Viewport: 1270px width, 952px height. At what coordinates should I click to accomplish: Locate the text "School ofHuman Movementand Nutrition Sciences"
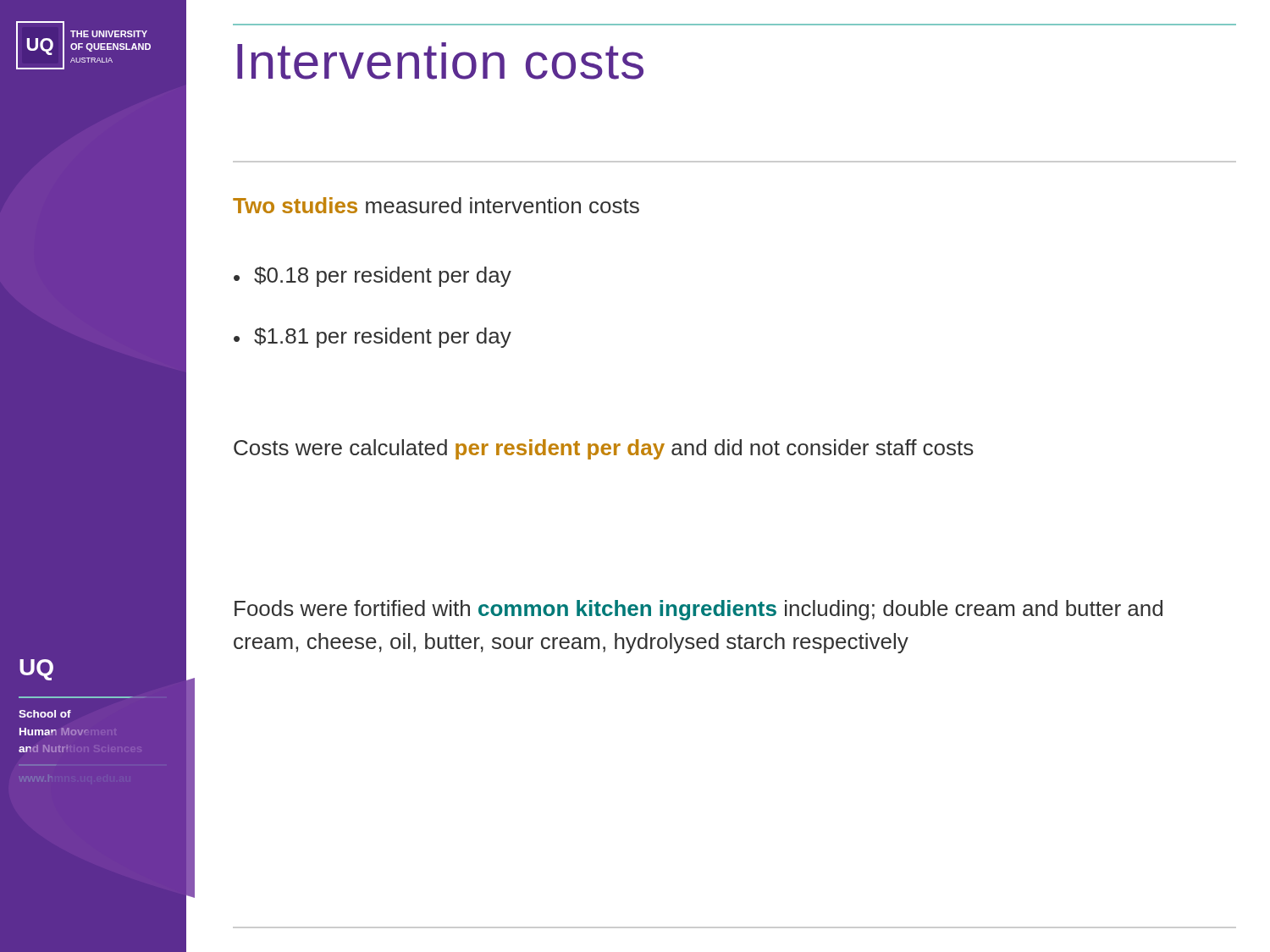tap(81, 731)
